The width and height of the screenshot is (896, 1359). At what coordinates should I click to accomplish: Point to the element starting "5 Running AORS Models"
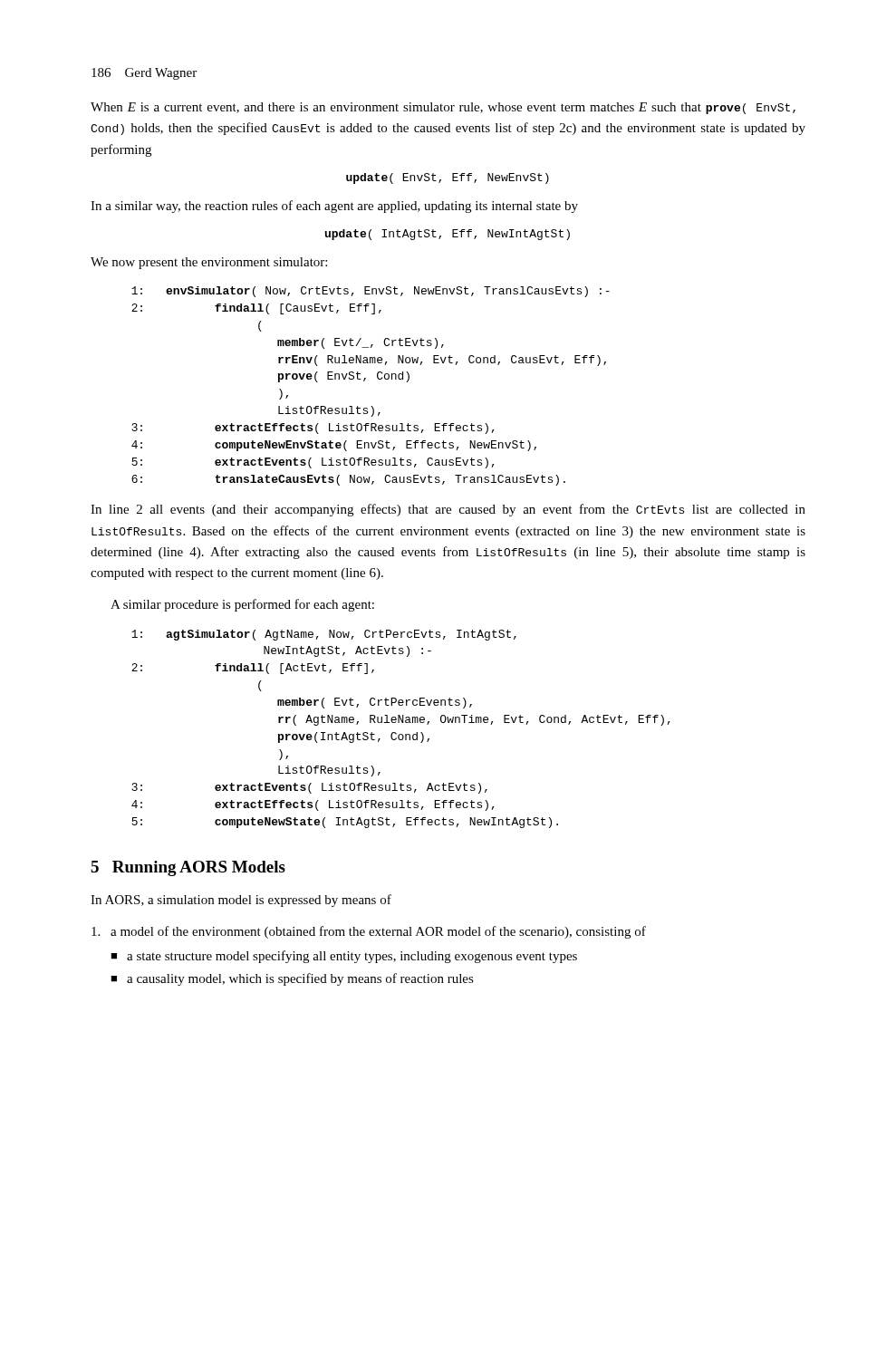188,866
